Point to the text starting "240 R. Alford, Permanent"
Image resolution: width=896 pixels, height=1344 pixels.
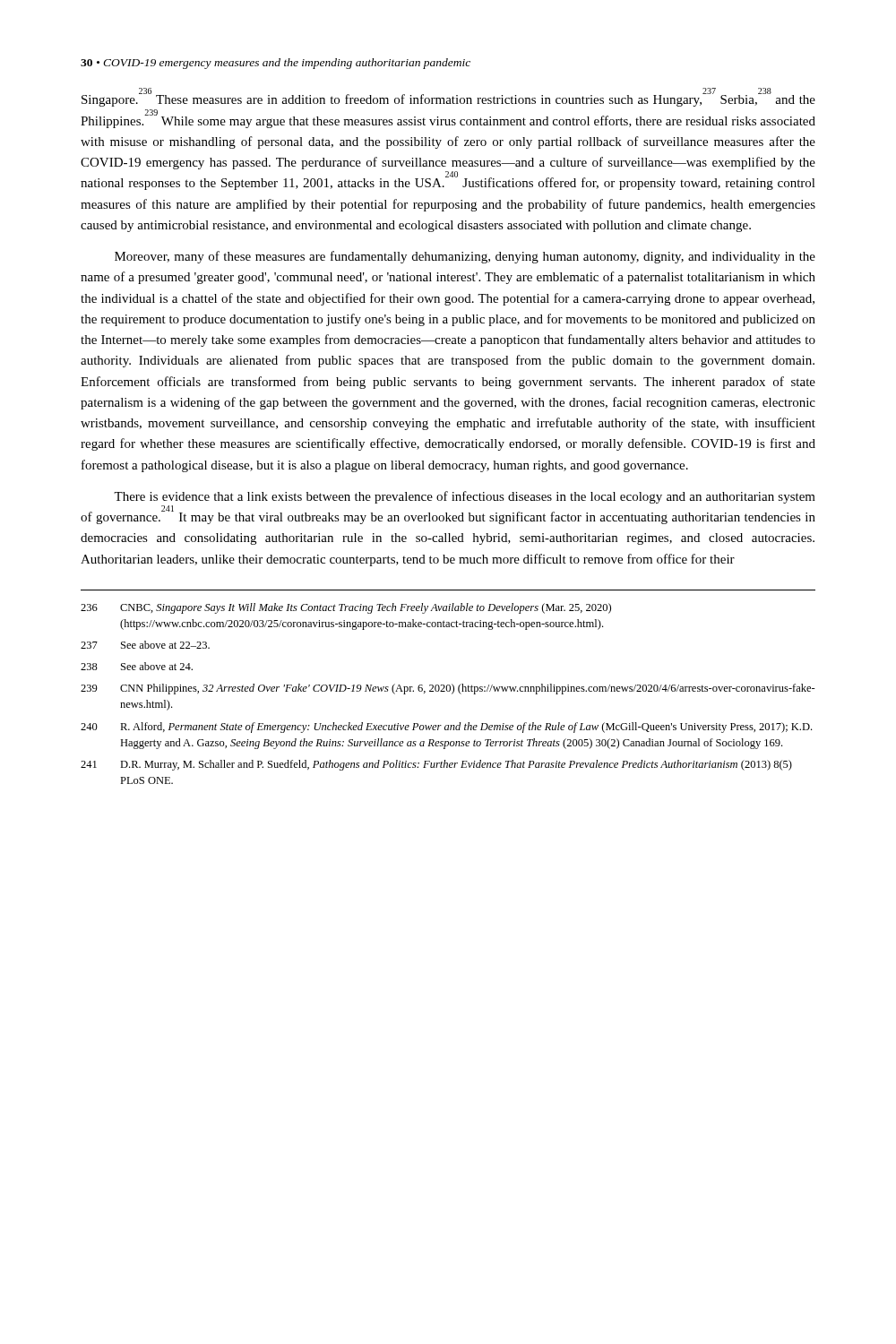coord(448,734)
